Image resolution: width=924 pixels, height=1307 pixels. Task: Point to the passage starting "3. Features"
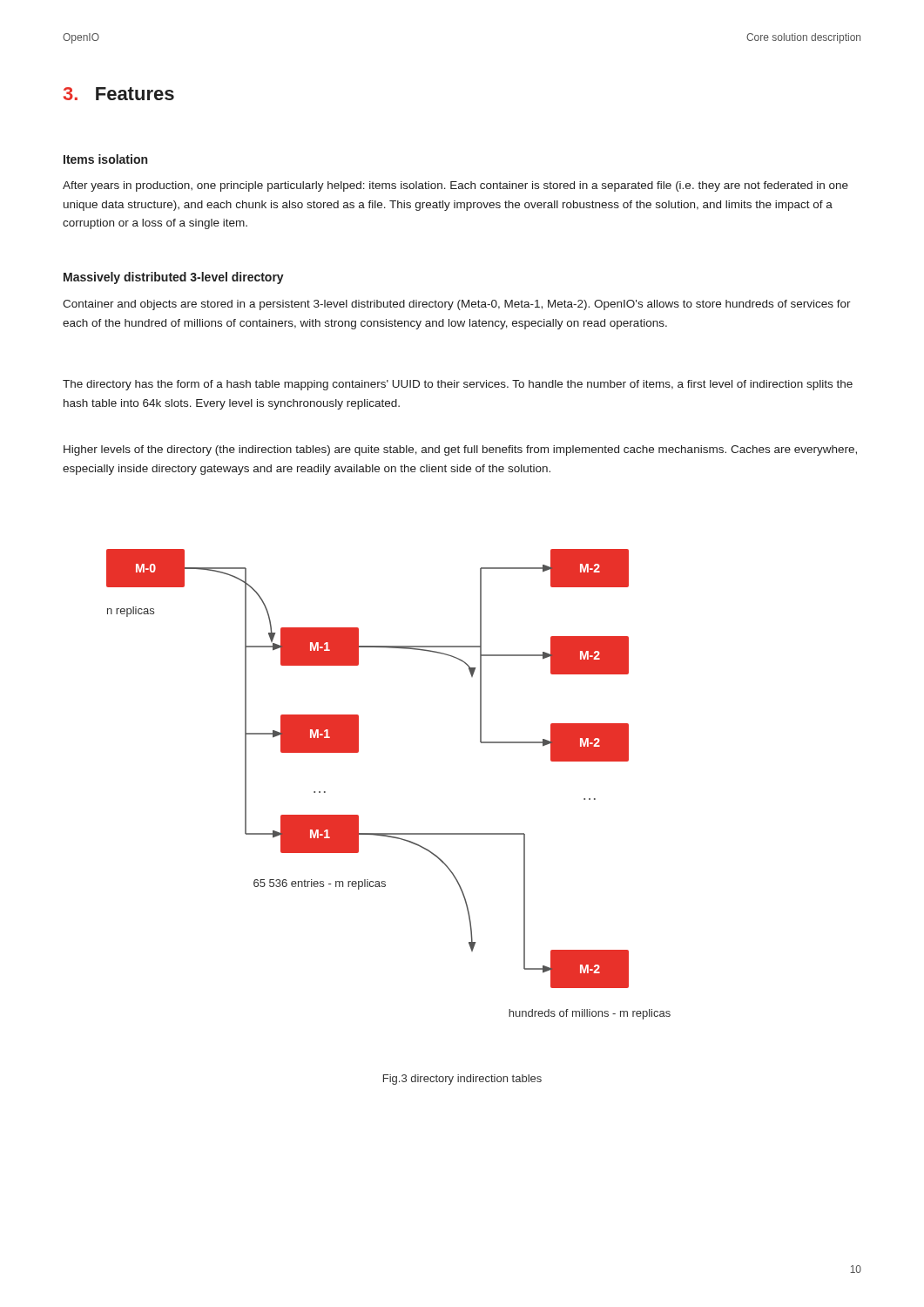click(x=119, y=94)
